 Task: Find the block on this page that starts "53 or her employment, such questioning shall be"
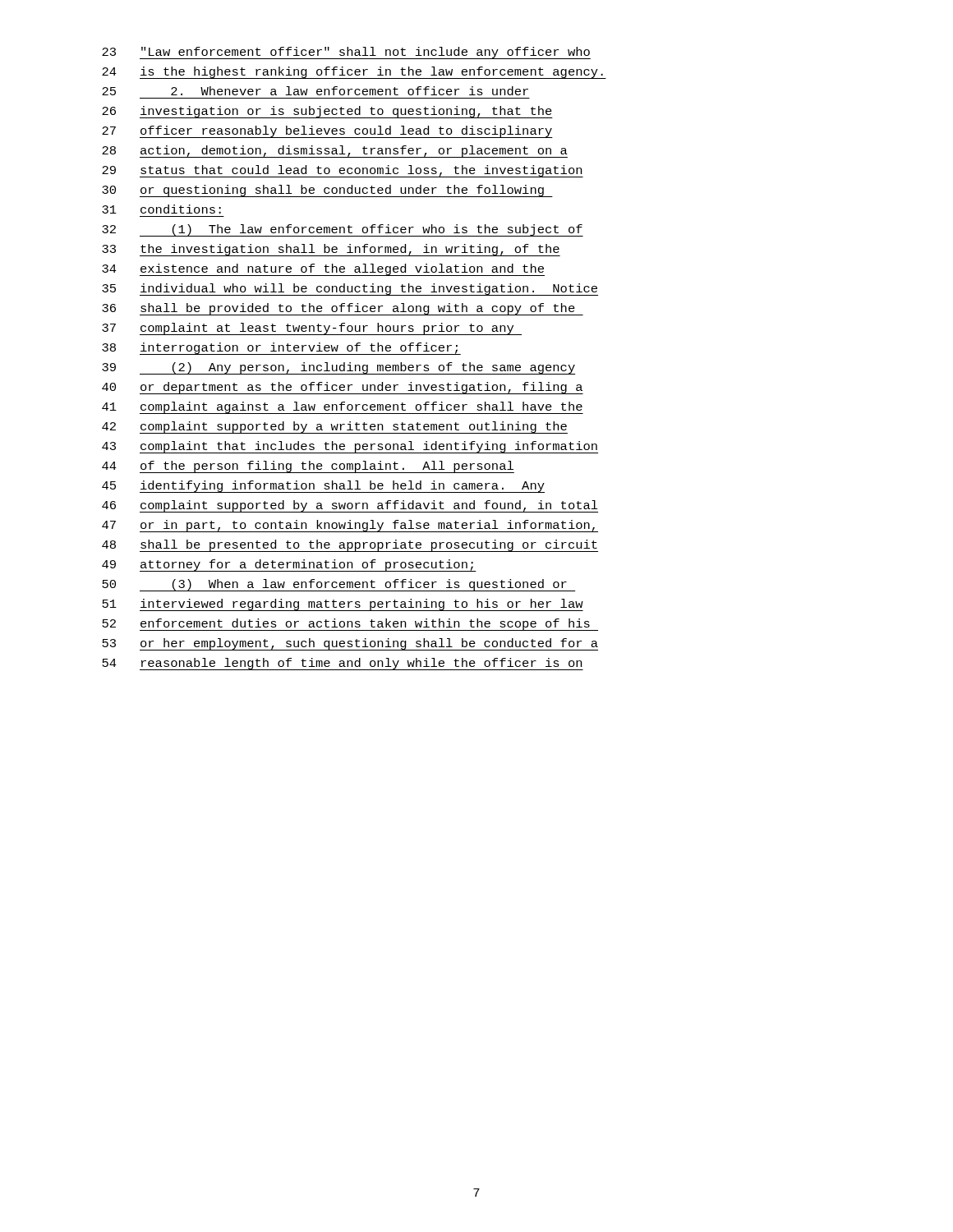340,644
